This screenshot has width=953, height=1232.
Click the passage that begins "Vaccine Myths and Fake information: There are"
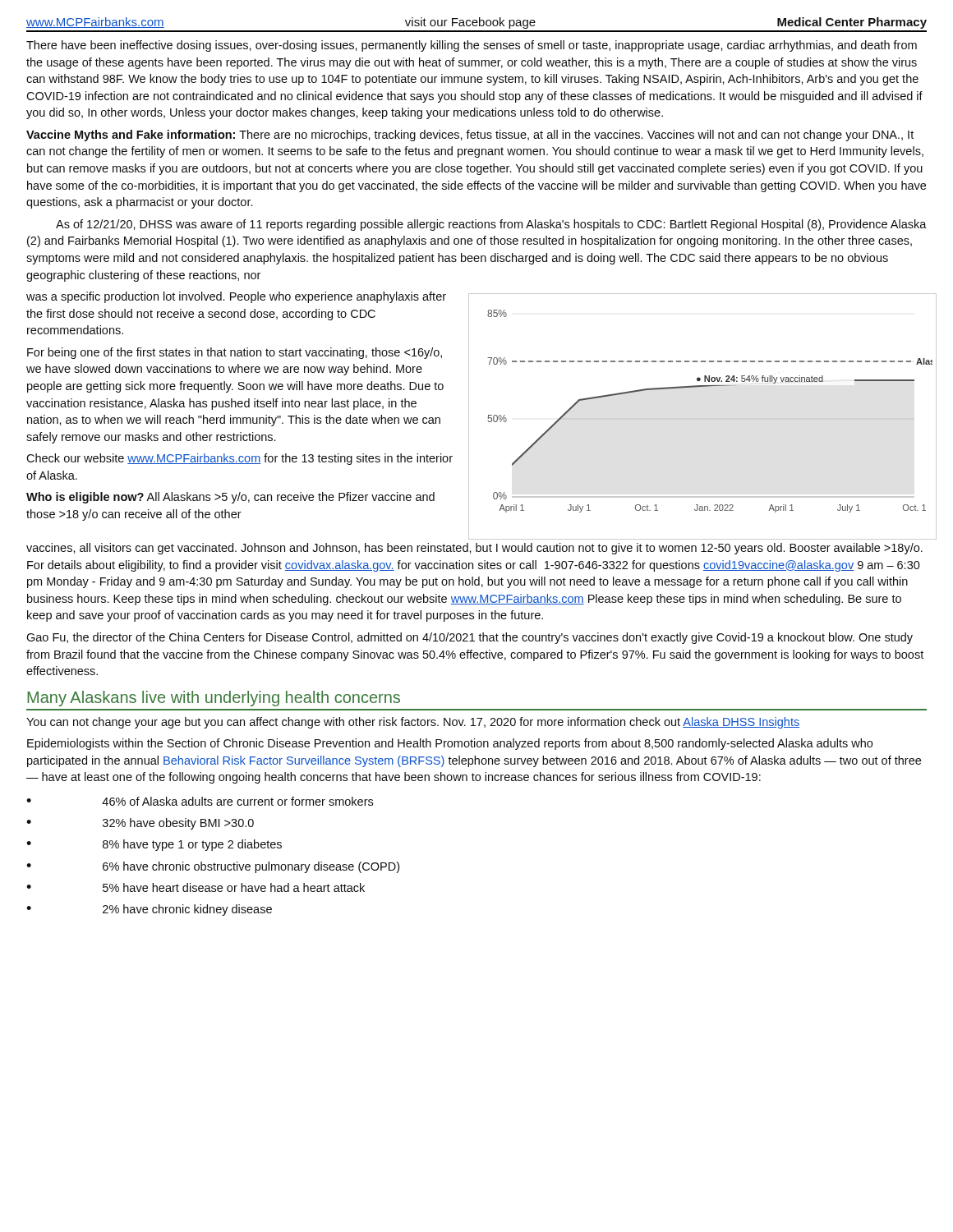coord(476,169)
